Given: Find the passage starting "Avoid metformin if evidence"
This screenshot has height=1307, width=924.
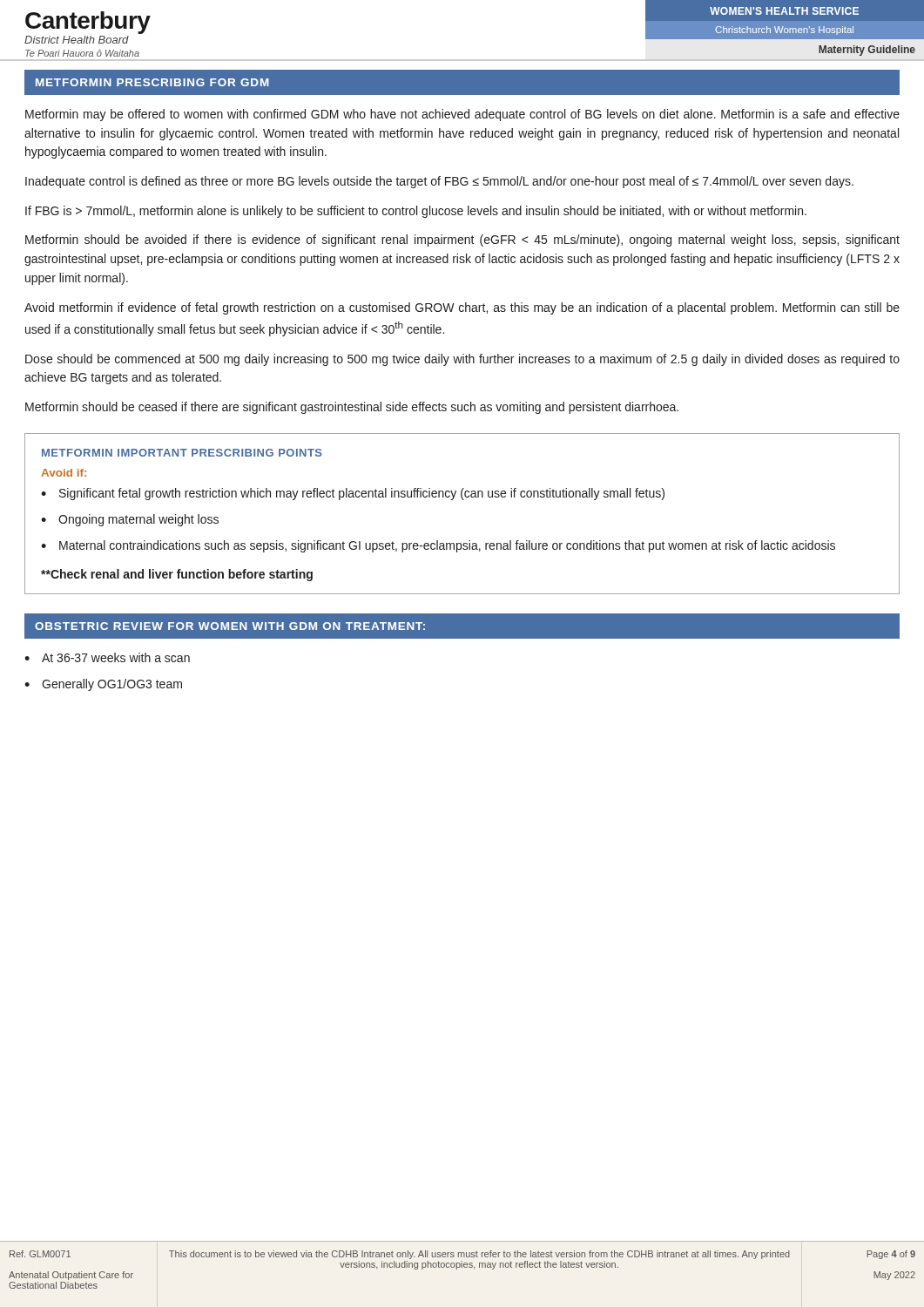Looking at the screenshot, I should (462, 318).
